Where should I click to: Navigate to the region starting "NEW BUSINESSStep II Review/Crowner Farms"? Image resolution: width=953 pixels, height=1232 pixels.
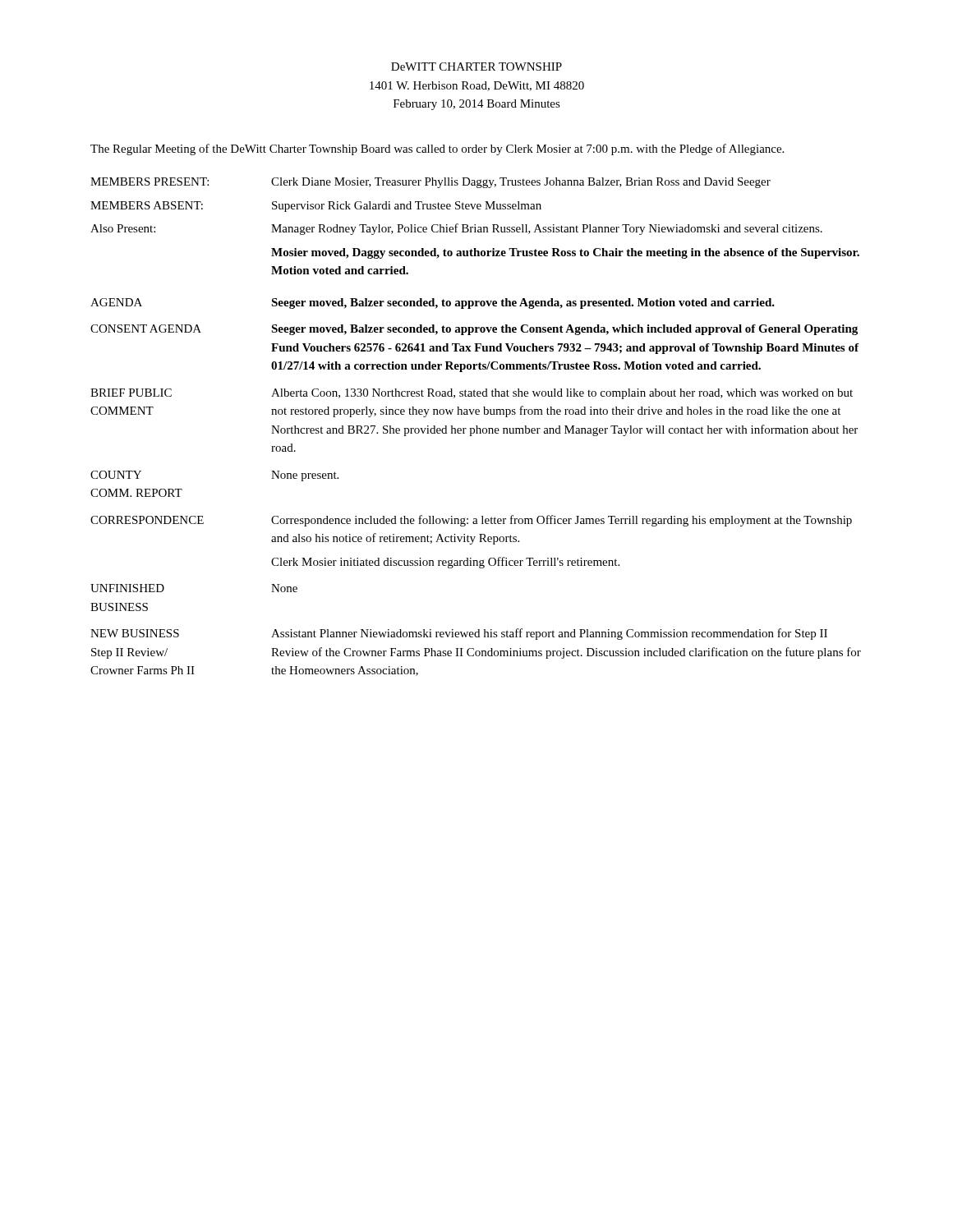pyautogui.click(x=476, y=652)
